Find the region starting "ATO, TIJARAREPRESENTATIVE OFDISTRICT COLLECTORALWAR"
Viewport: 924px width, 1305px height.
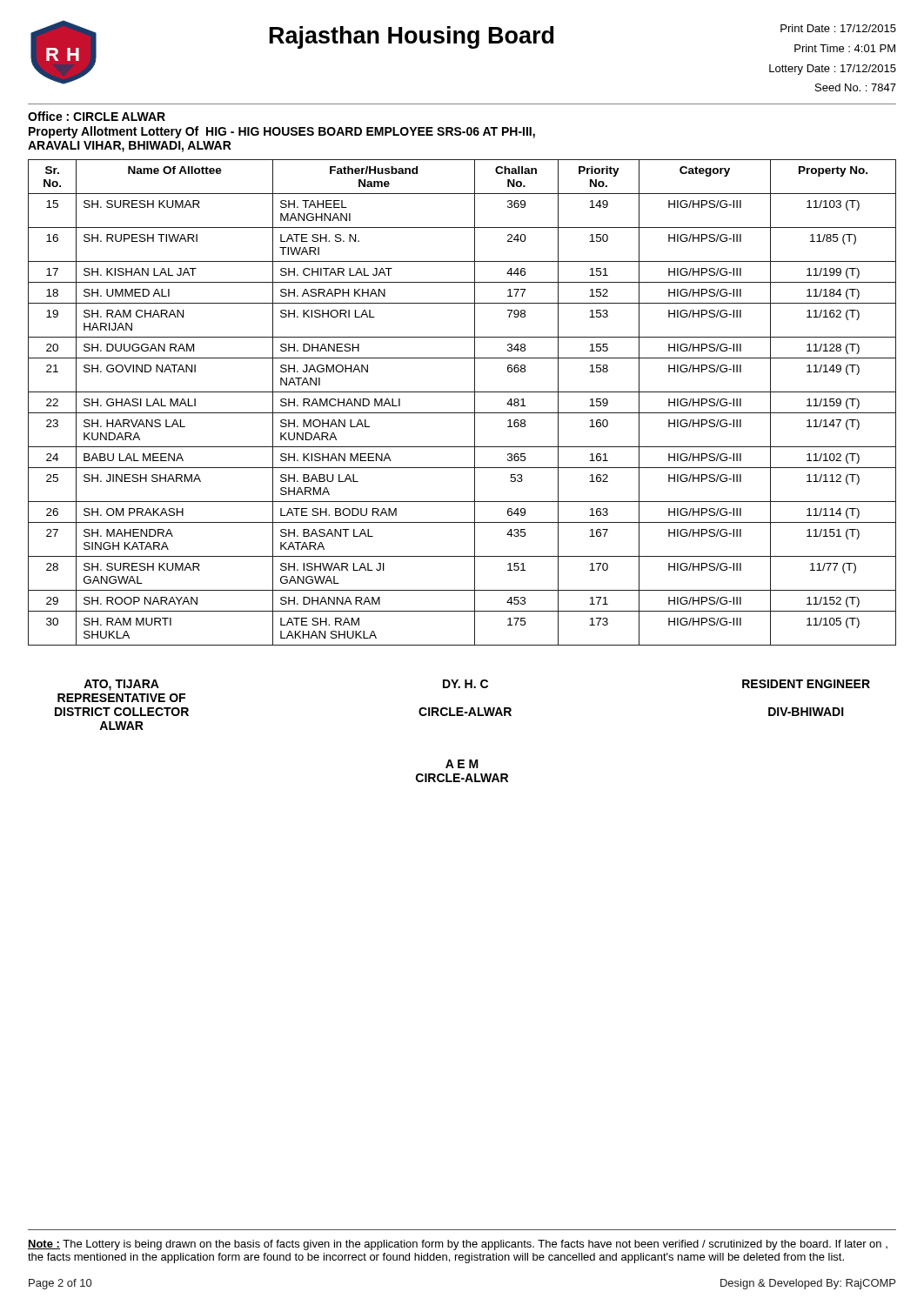(x=122, y=705)
